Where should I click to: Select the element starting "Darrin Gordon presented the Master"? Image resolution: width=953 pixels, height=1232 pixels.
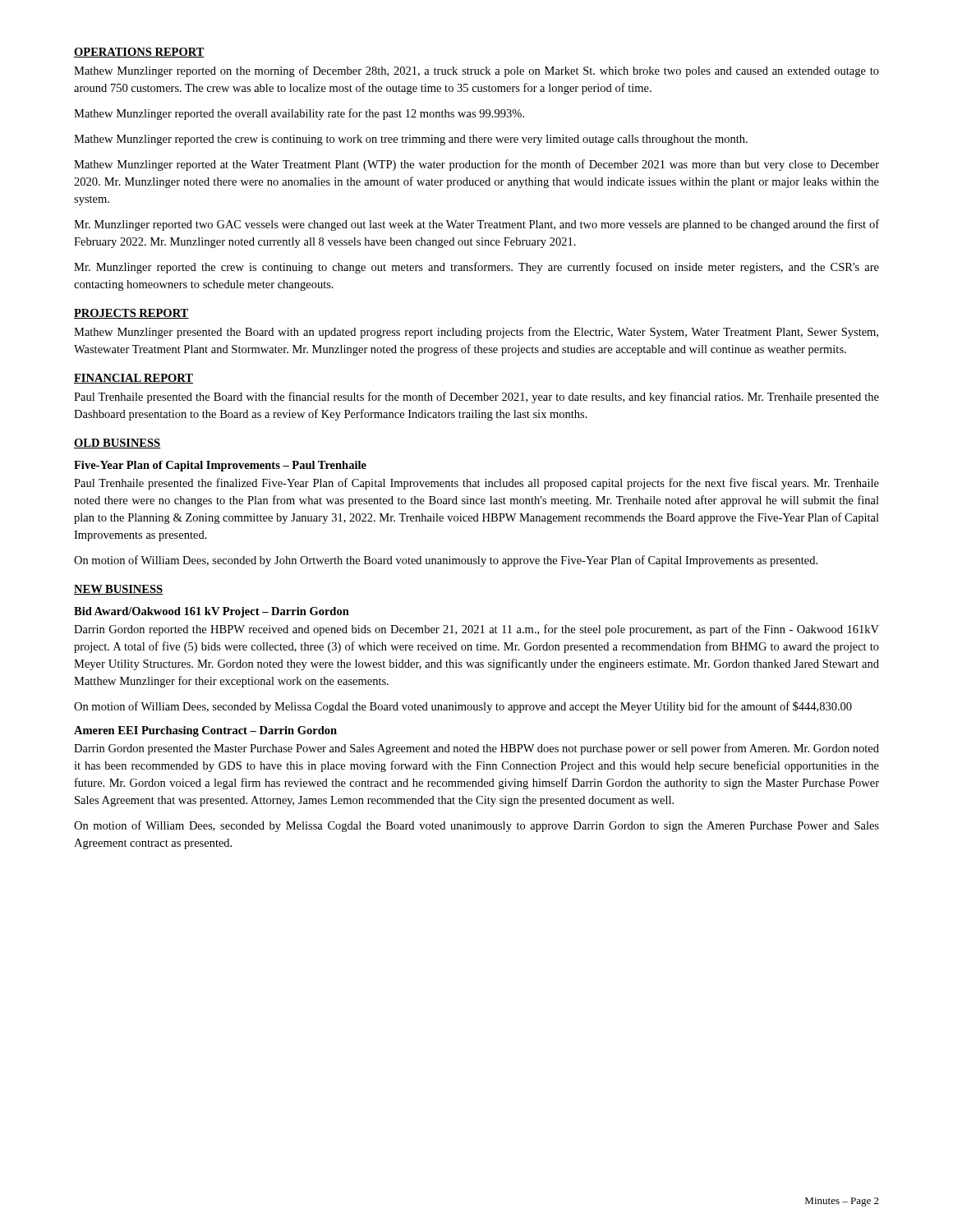coord(476,775)
